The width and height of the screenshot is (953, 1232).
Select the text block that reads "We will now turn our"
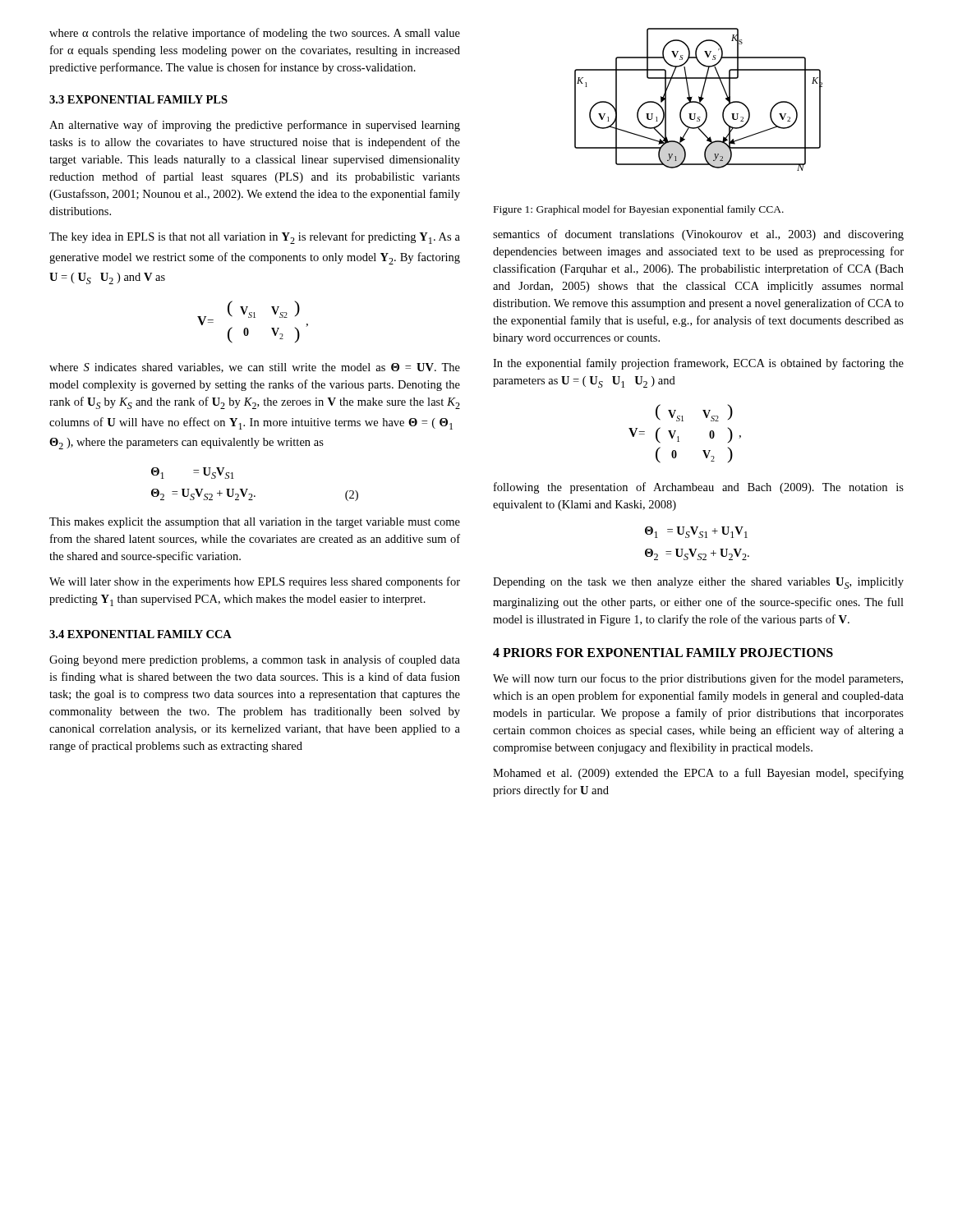(698, 735)
